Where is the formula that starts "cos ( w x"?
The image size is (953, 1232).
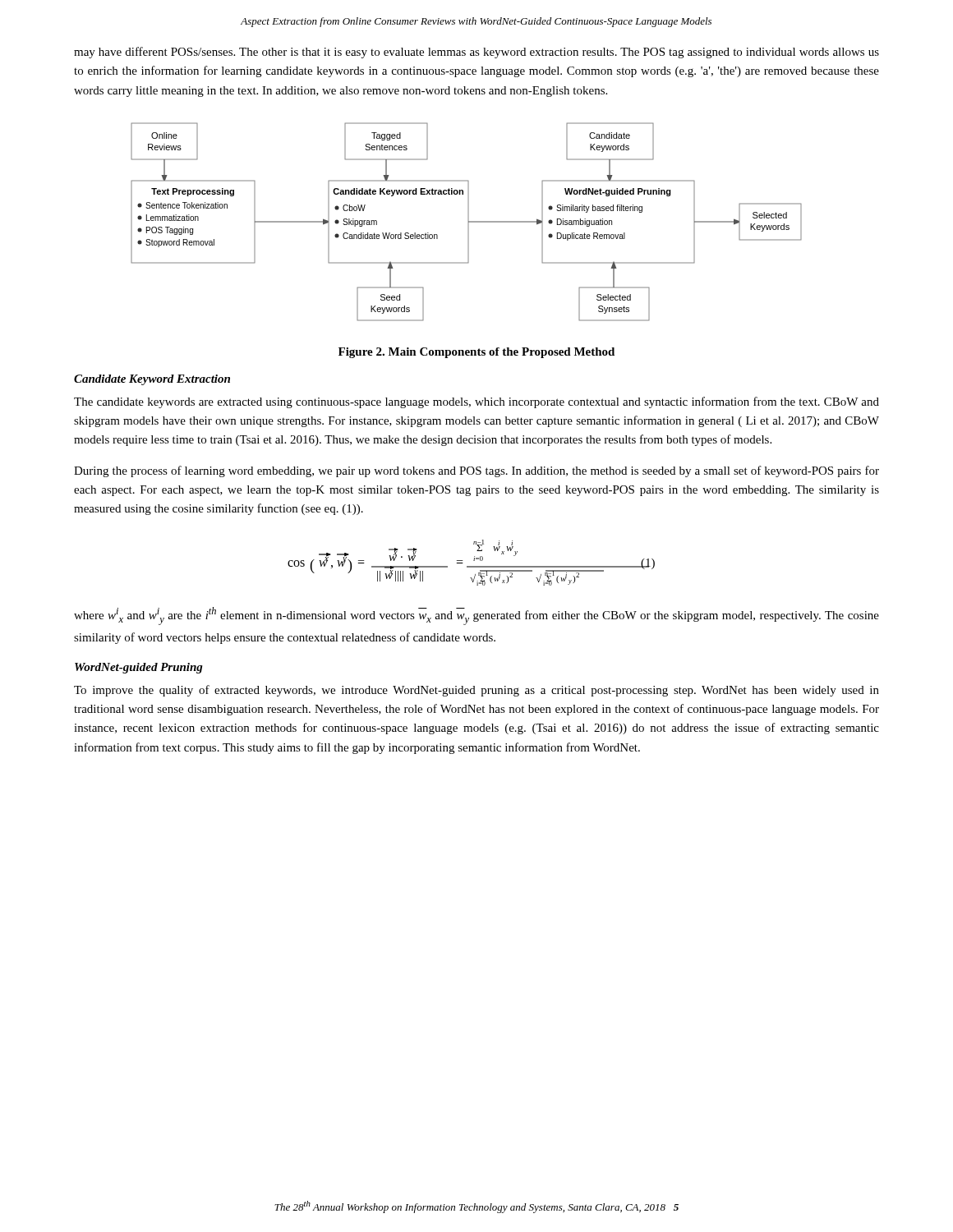point(476,560)
